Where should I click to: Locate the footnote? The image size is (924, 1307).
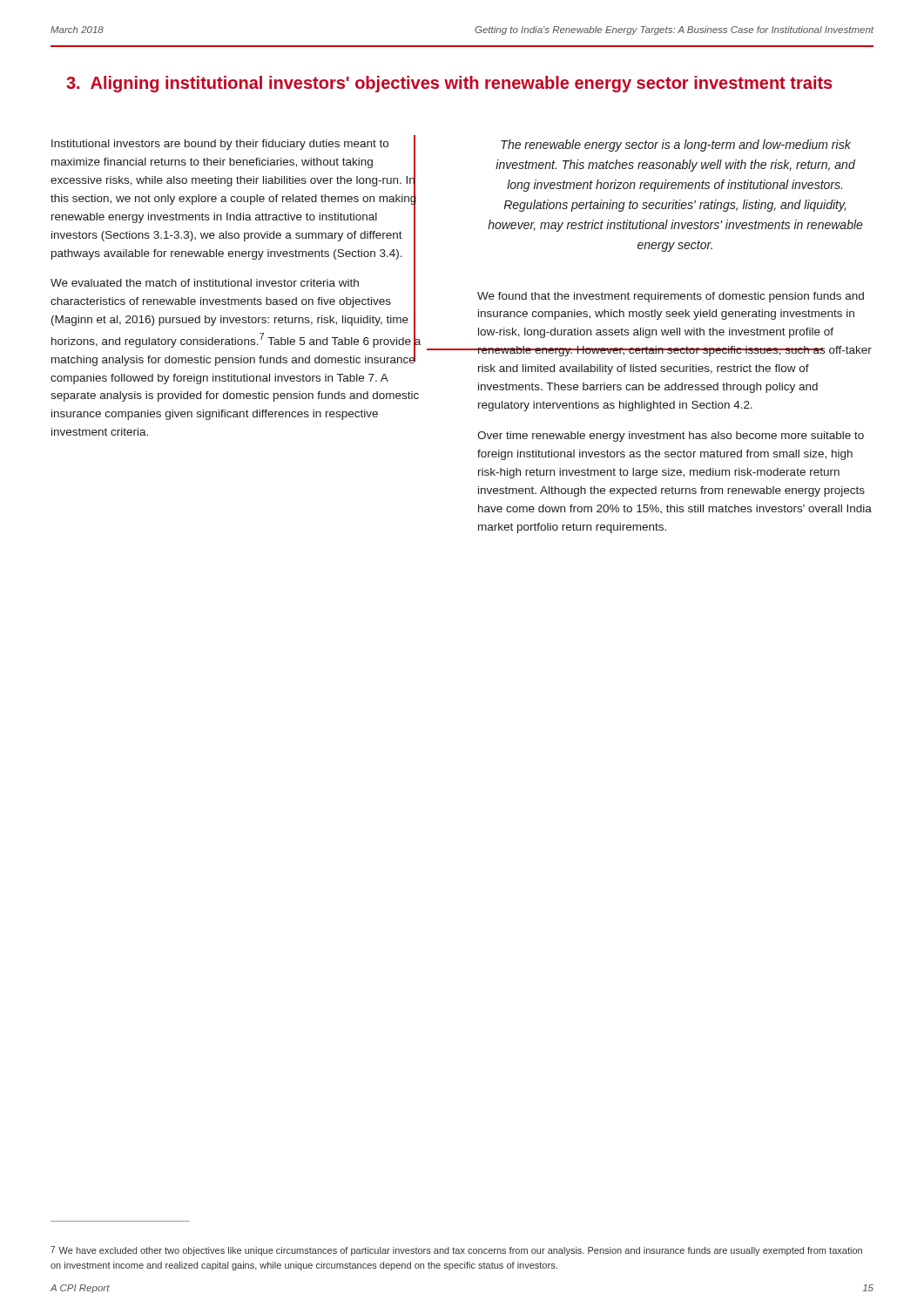point(457,1258)
